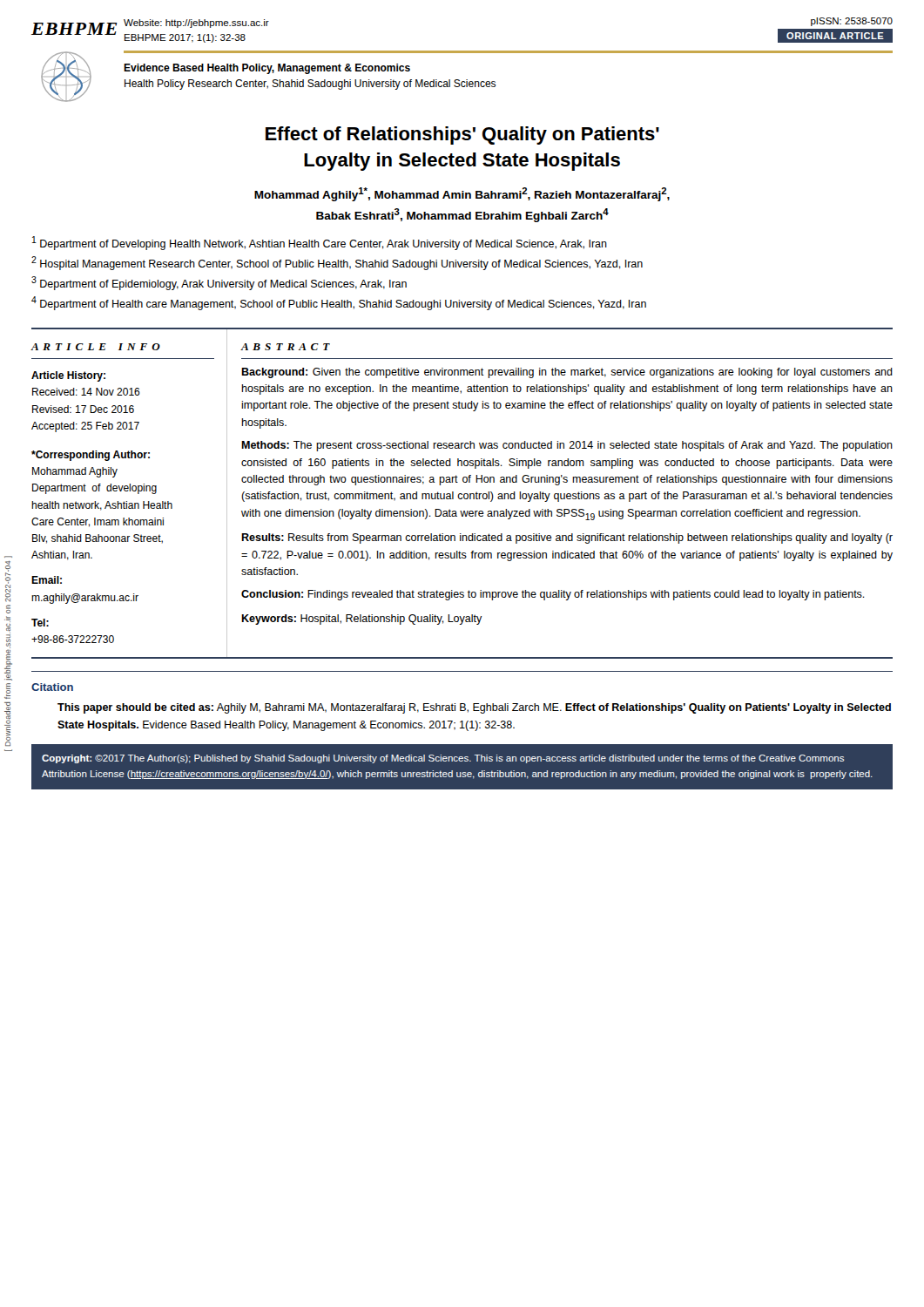
Task: Locate the block of text that opens with "Mohammad Aghily1*, Mohammad"
Action: [462, 203]
